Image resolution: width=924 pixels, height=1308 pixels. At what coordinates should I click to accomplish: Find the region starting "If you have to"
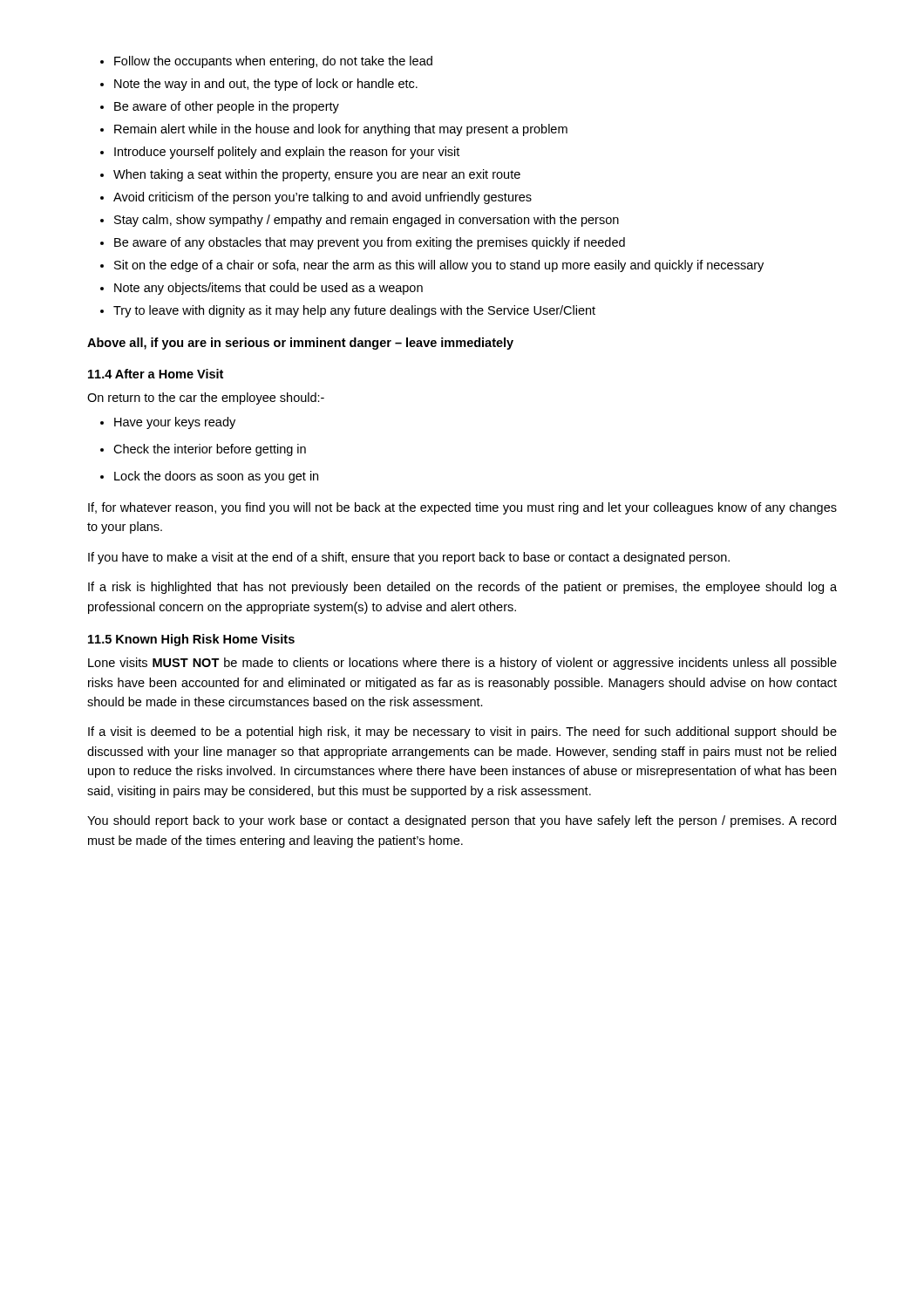(409, 557)
